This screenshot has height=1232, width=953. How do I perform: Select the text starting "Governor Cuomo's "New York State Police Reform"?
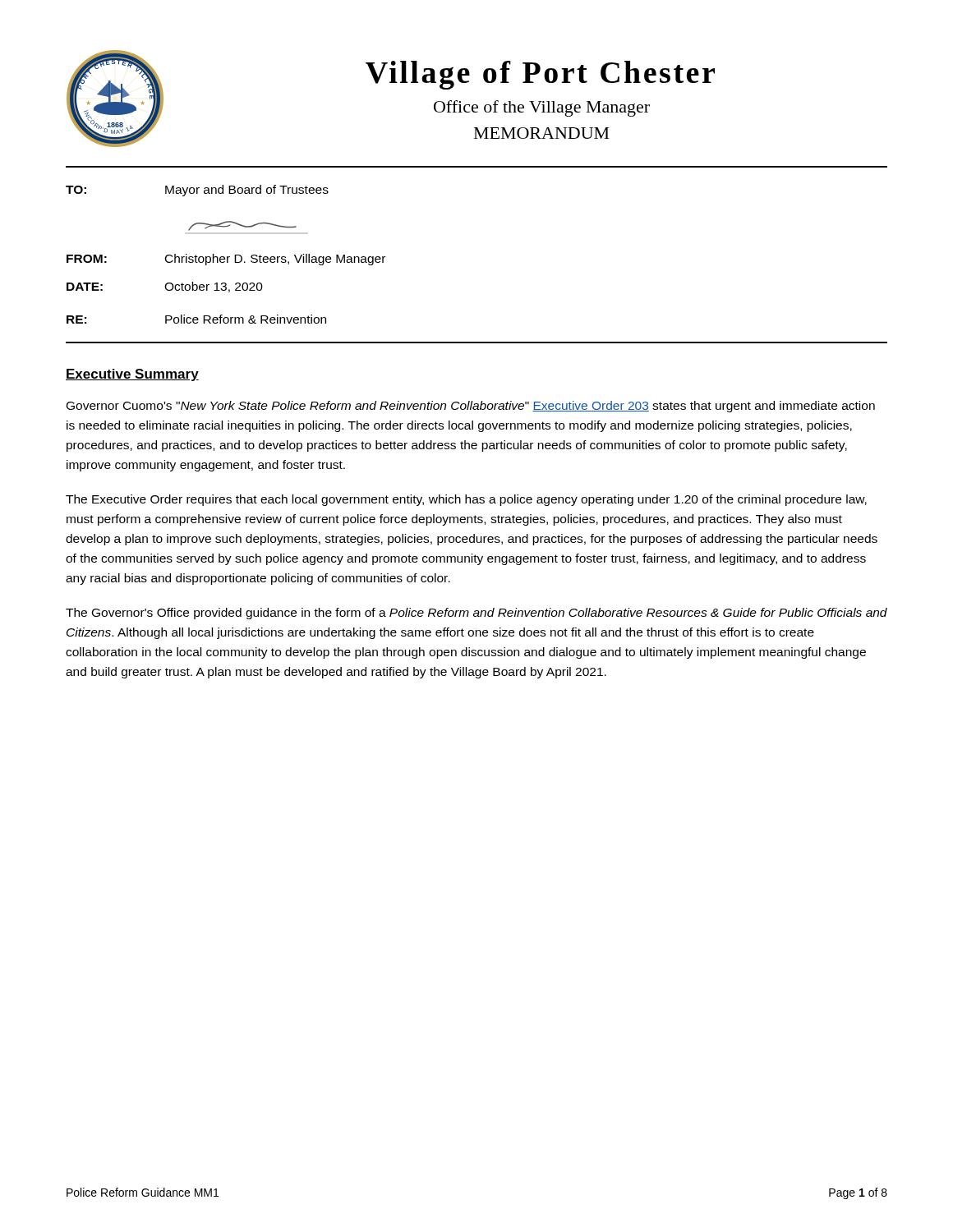coord(471,435)
